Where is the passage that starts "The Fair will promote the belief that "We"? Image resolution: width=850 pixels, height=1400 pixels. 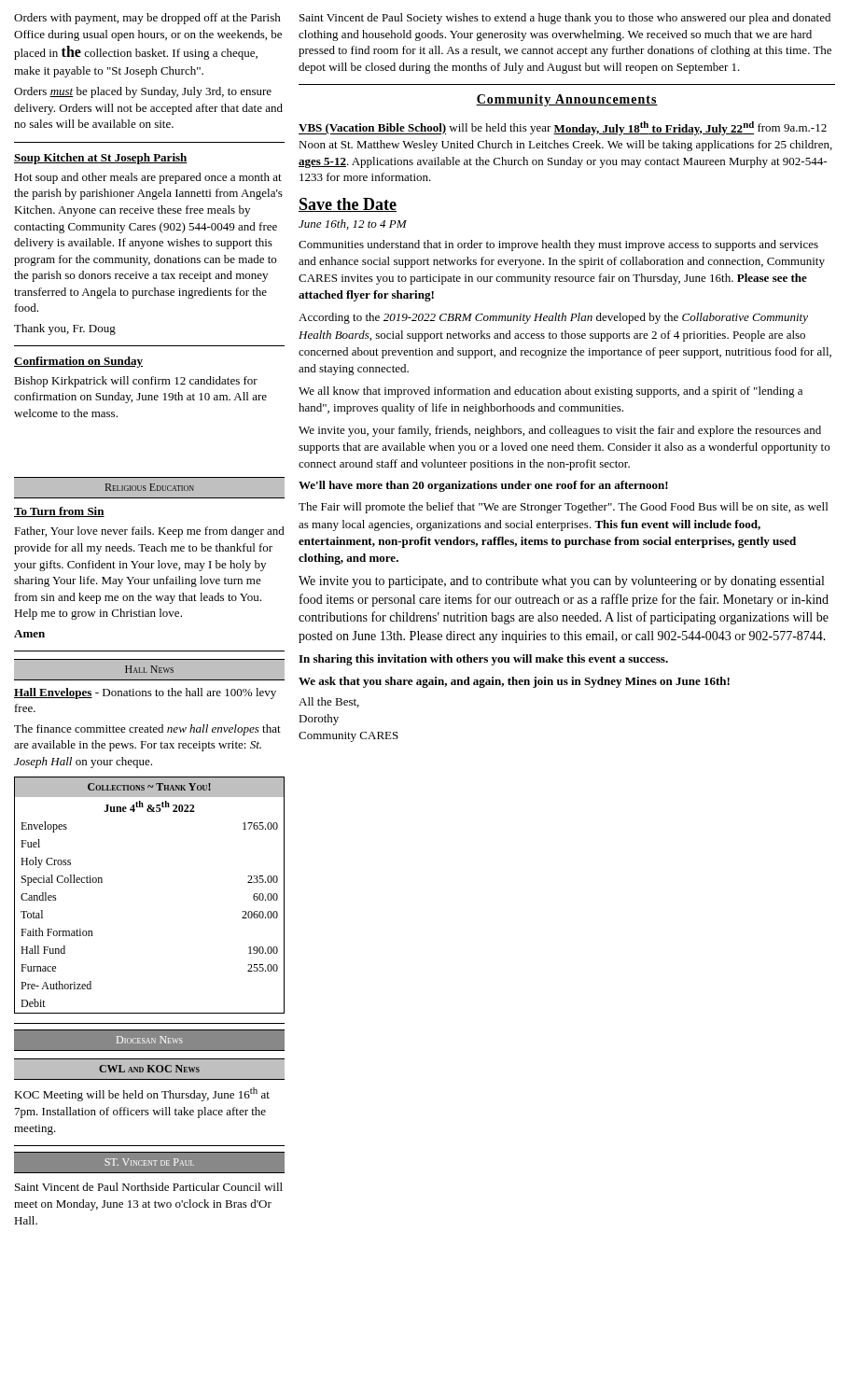click(563, 532)
